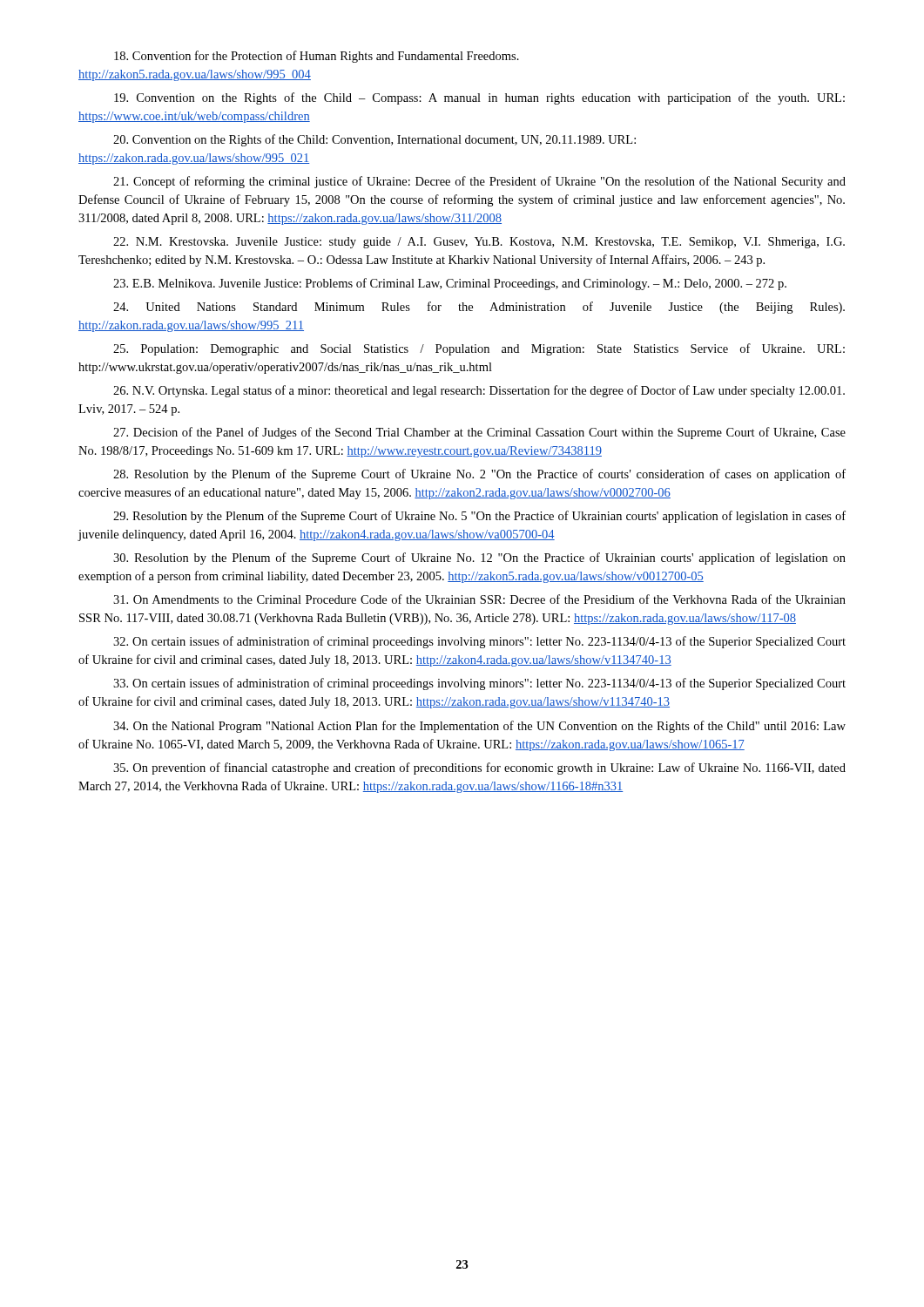
Task: Locate the passage starting "33. On certain"
Action: [462, 693]
